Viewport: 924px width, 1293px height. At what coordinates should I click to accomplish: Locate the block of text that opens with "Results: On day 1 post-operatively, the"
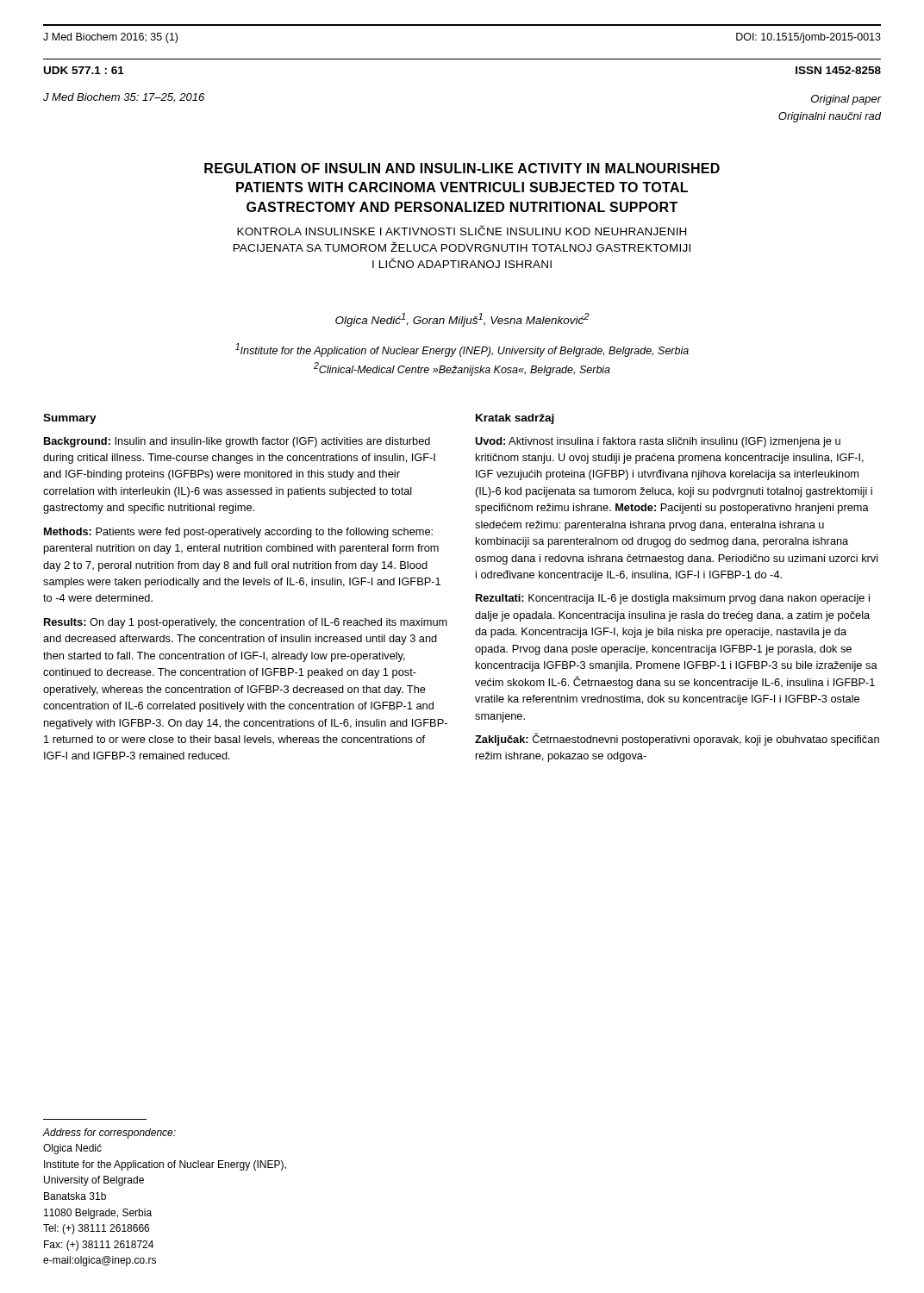(245, 689)
